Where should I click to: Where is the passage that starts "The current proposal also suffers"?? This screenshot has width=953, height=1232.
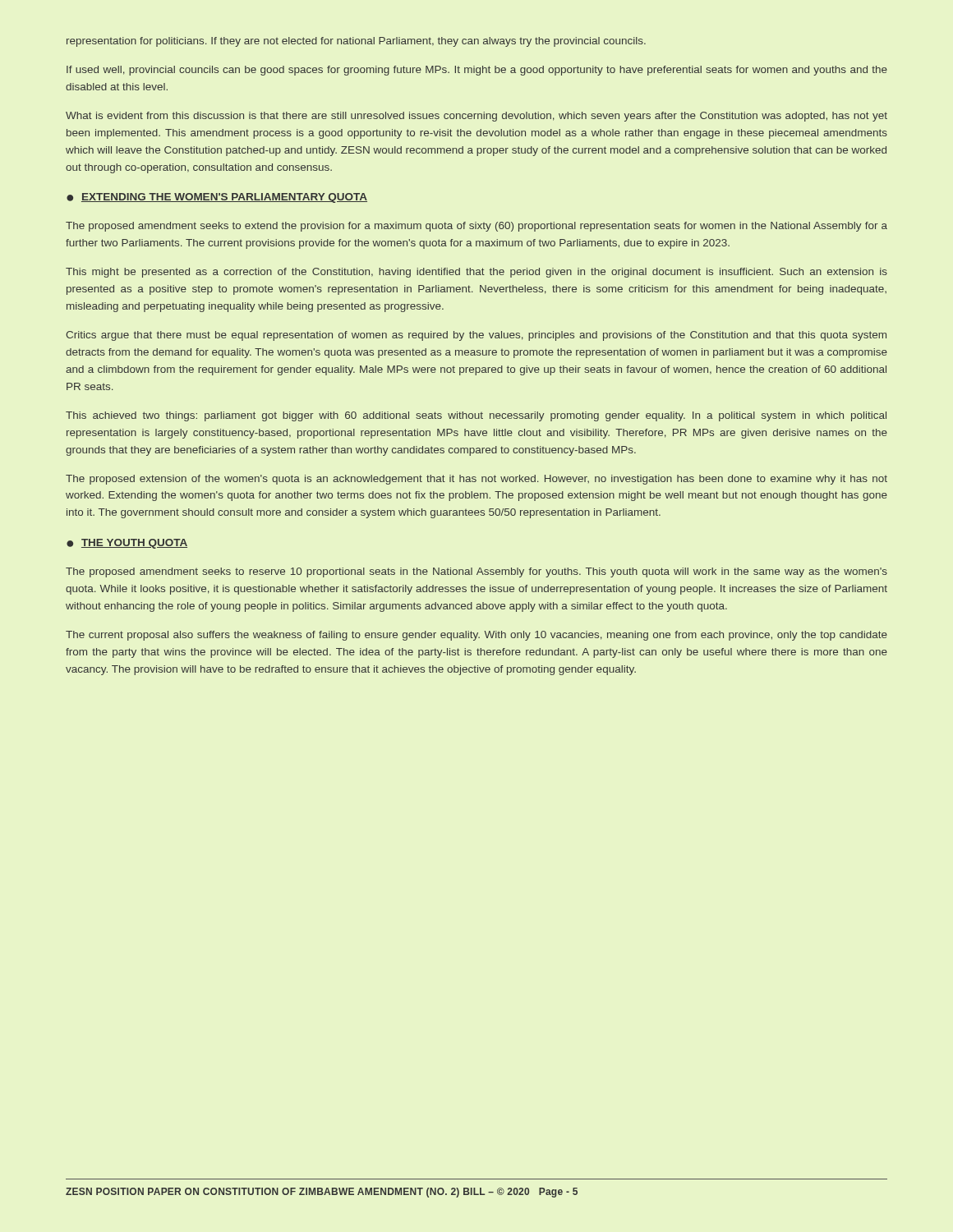click(x=476, y=652)
